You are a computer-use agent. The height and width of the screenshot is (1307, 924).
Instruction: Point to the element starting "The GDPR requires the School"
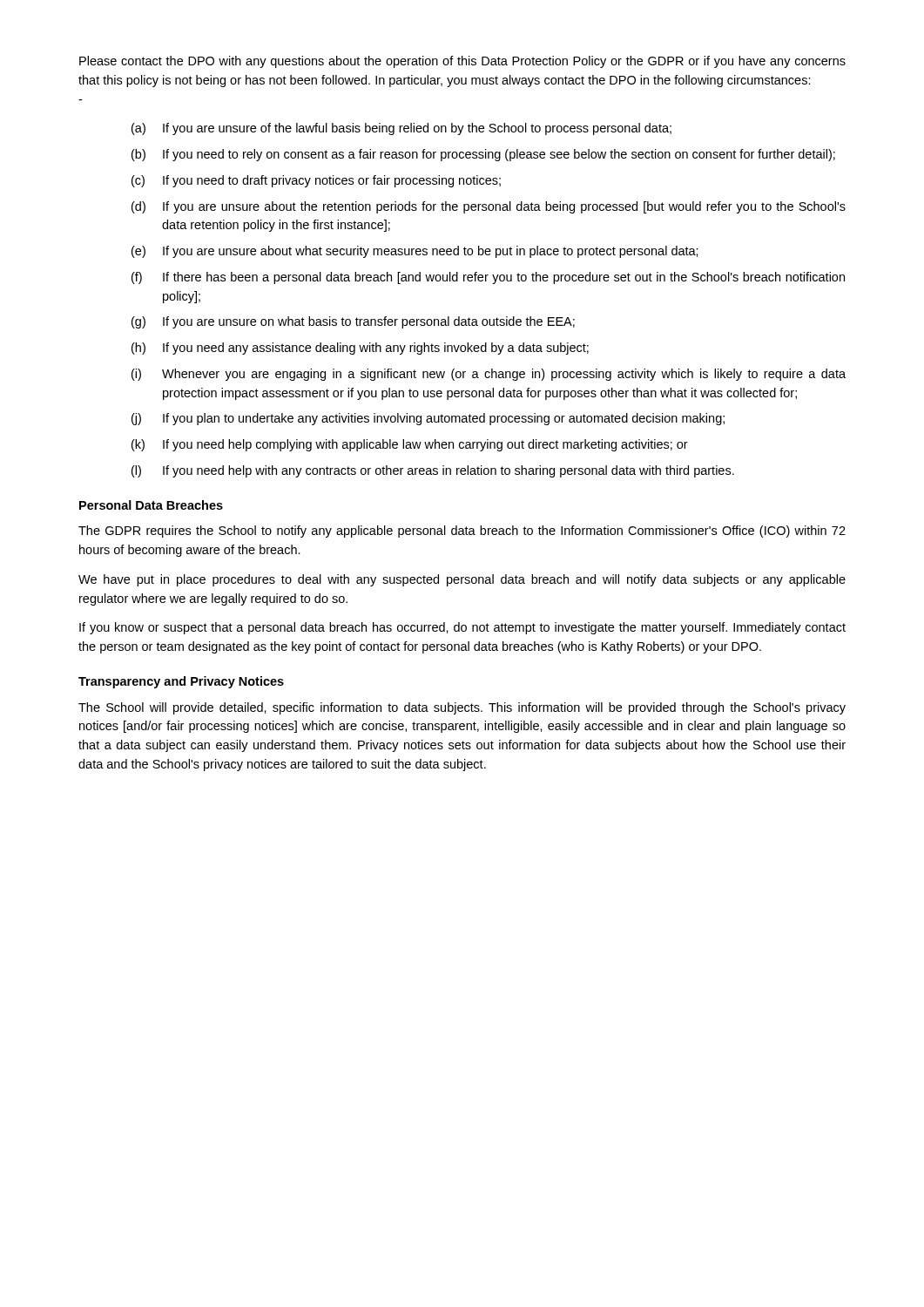point(462,540)
